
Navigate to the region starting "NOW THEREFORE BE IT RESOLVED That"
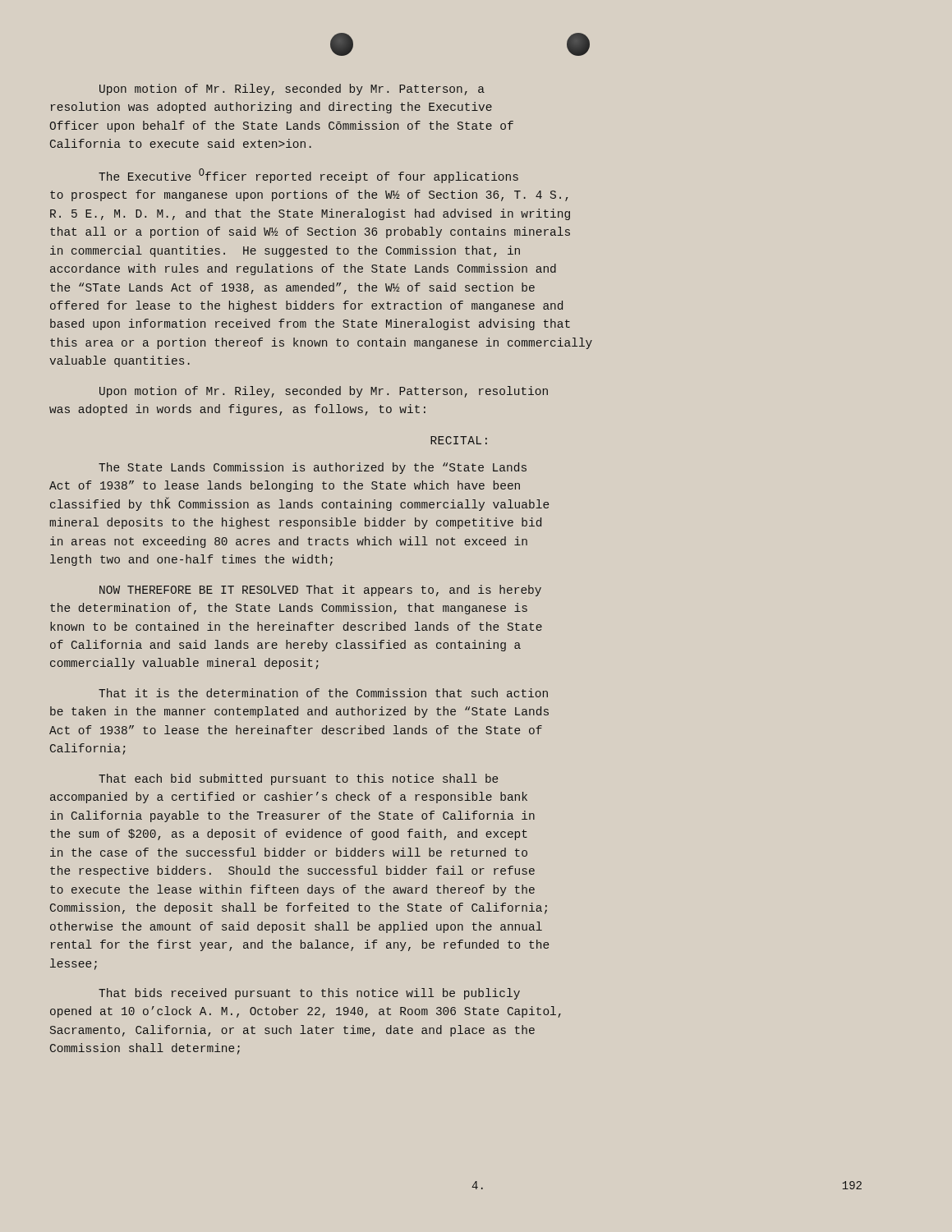(x=296, y=627)
